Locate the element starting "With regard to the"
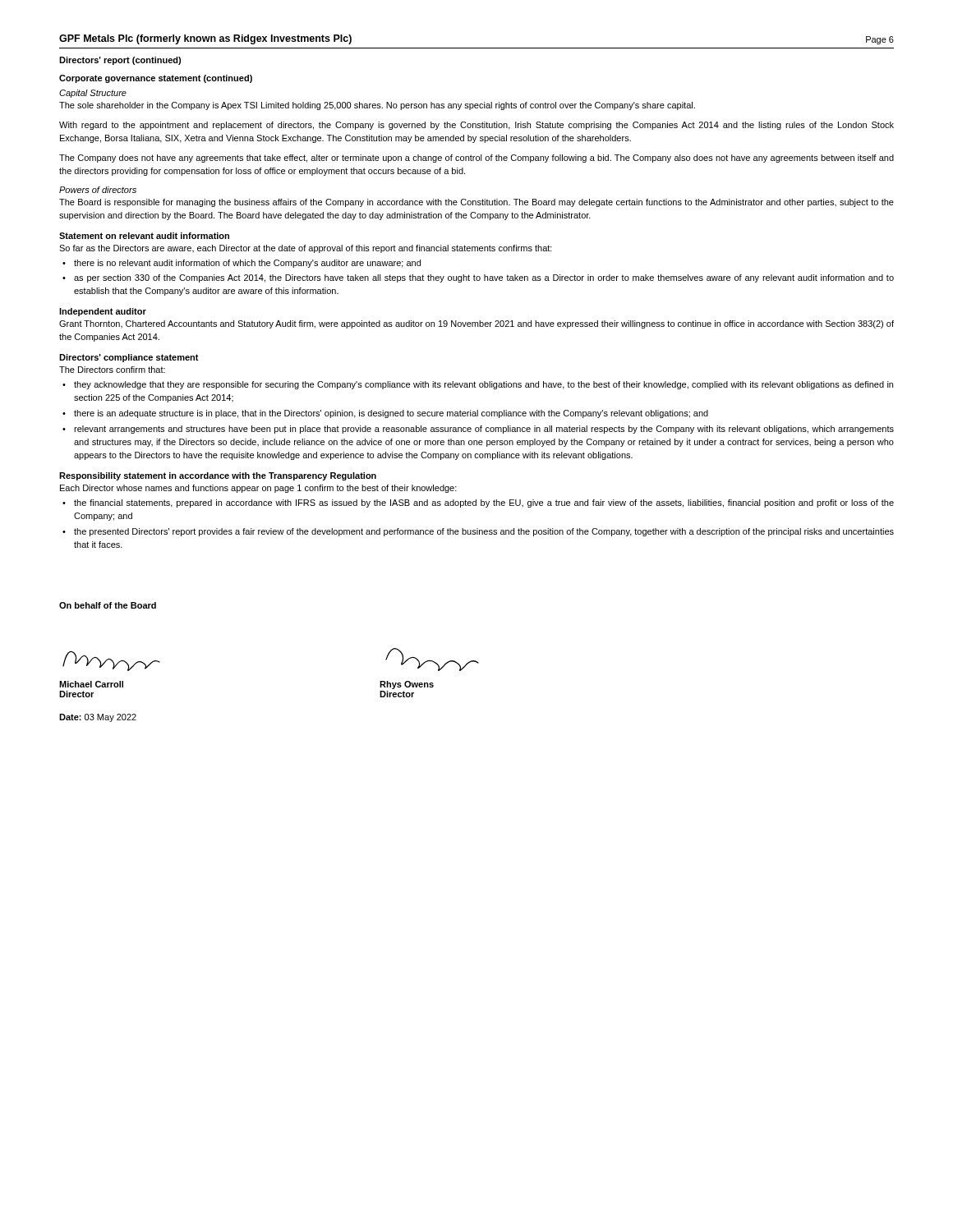953x1232 pixels. point(476,131)
